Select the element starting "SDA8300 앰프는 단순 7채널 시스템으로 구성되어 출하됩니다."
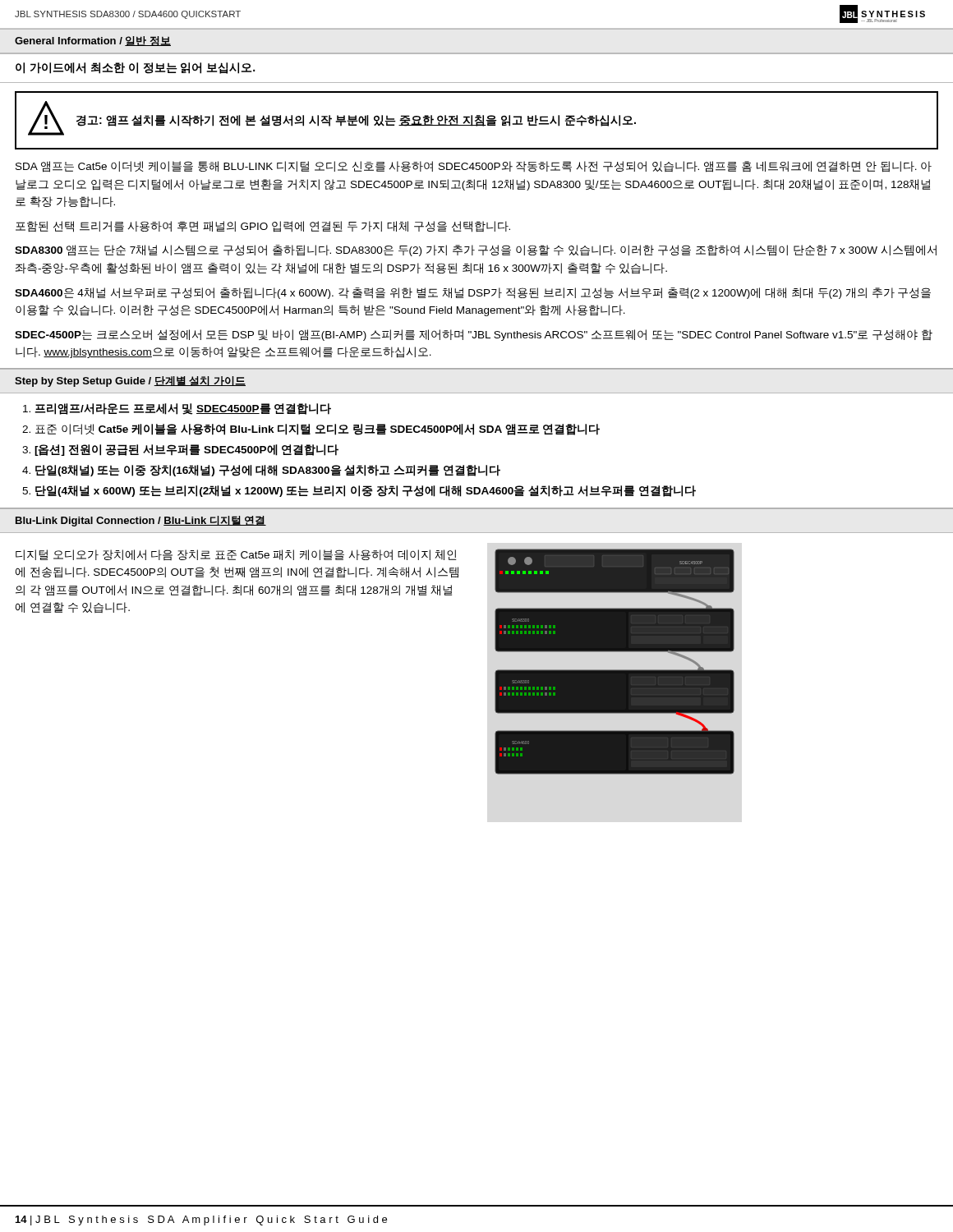Viewport: 953px width, 1232px height. (476, 259)
